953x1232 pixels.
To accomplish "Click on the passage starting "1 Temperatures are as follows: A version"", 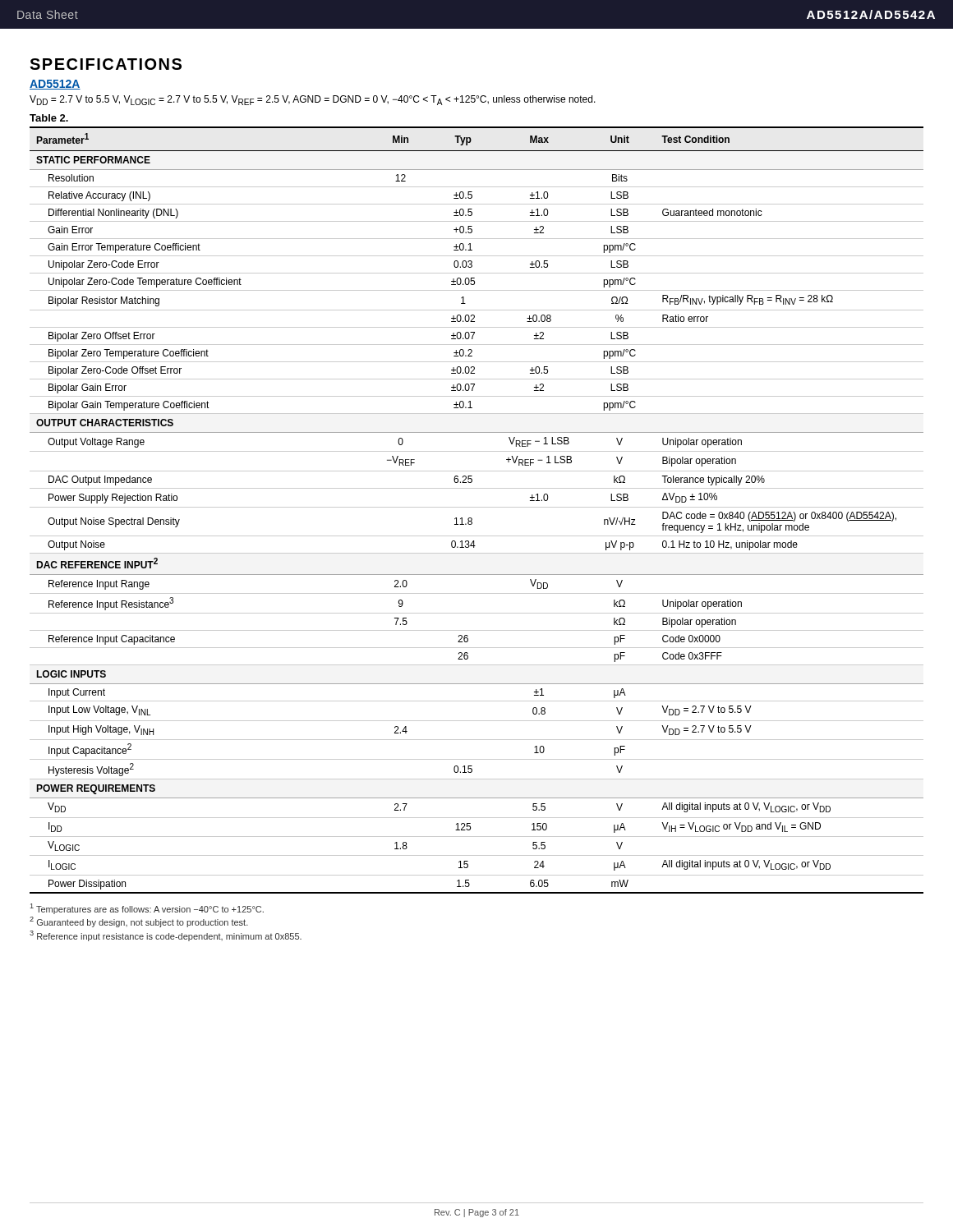I will click(x=147, y=908).
